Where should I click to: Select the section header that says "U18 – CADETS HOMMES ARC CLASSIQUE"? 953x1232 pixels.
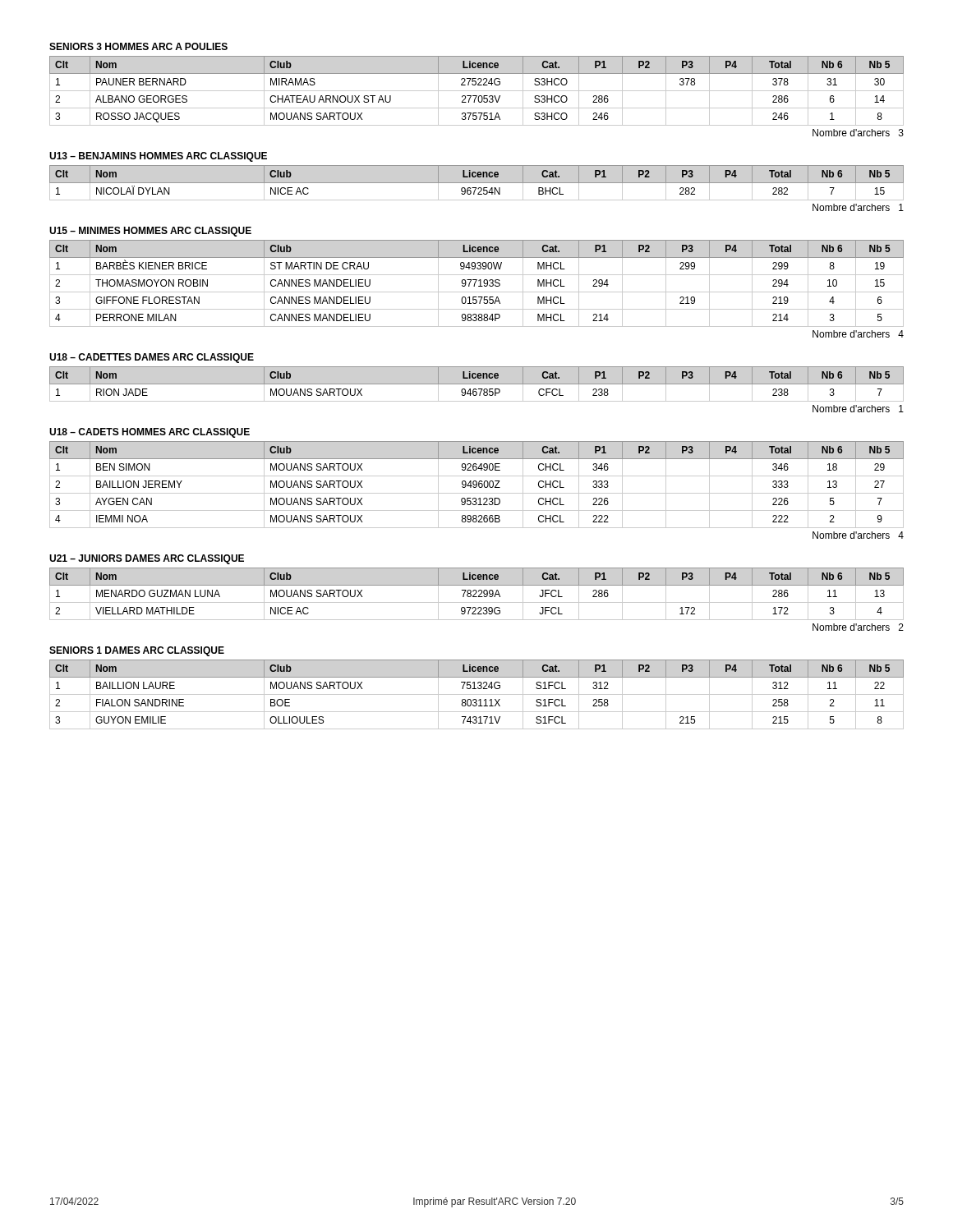(x=150, y=432)
